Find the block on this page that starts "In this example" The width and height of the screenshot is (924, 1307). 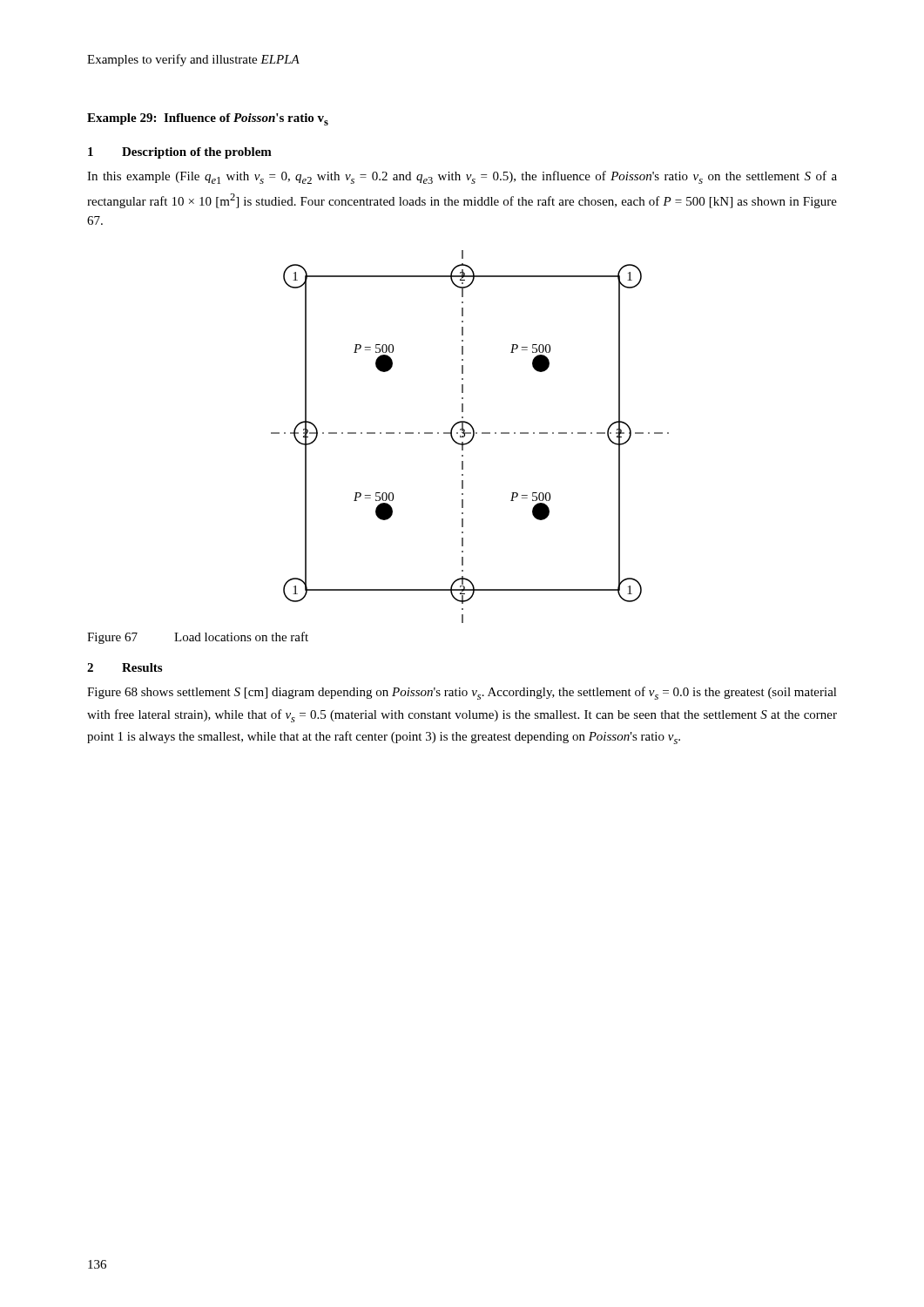[x=462, y=198]
